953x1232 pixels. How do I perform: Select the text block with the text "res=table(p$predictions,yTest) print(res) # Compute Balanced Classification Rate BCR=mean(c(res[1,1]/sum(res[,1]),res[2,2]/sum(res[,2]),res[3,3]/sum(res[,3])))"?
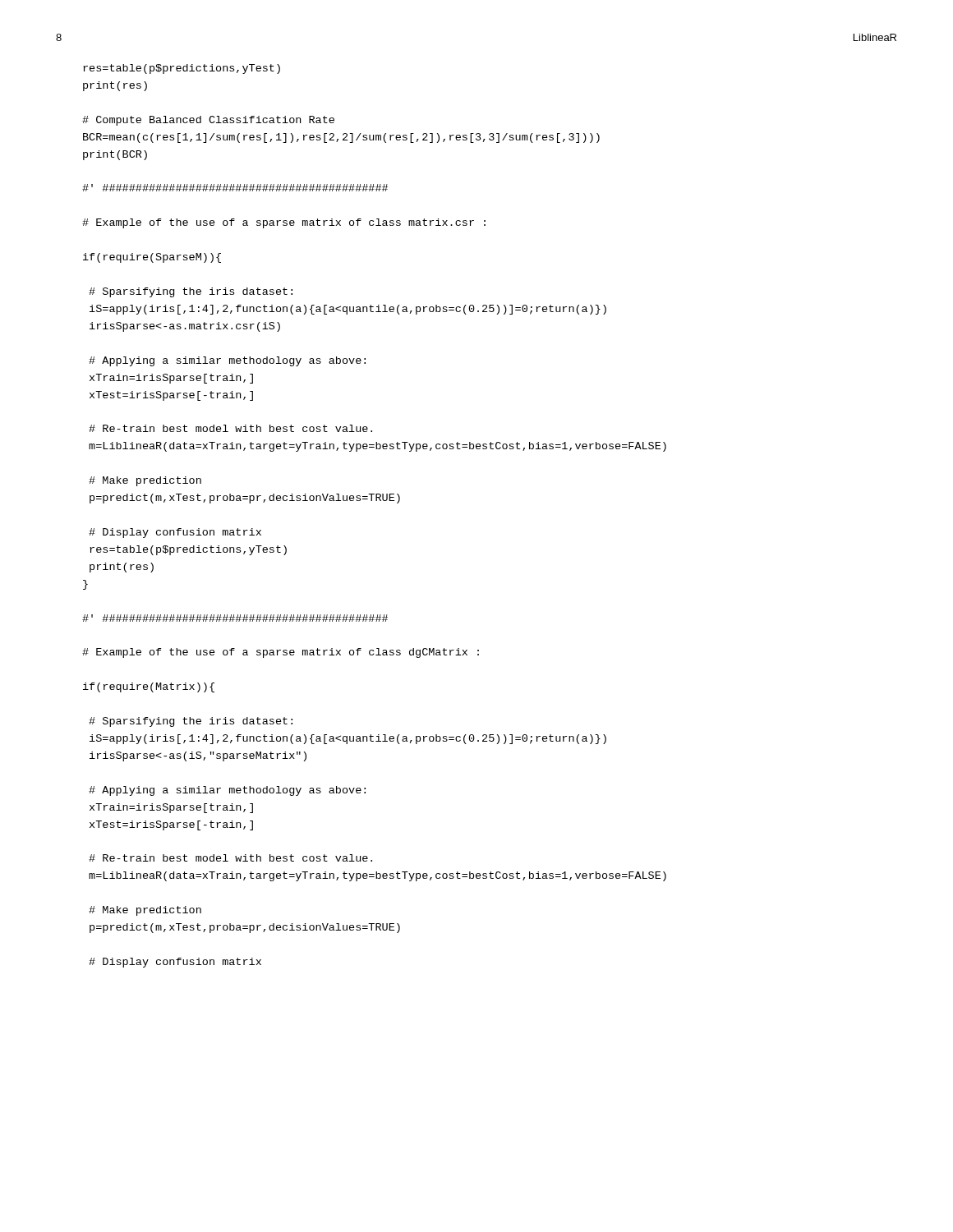pos(182,69)
